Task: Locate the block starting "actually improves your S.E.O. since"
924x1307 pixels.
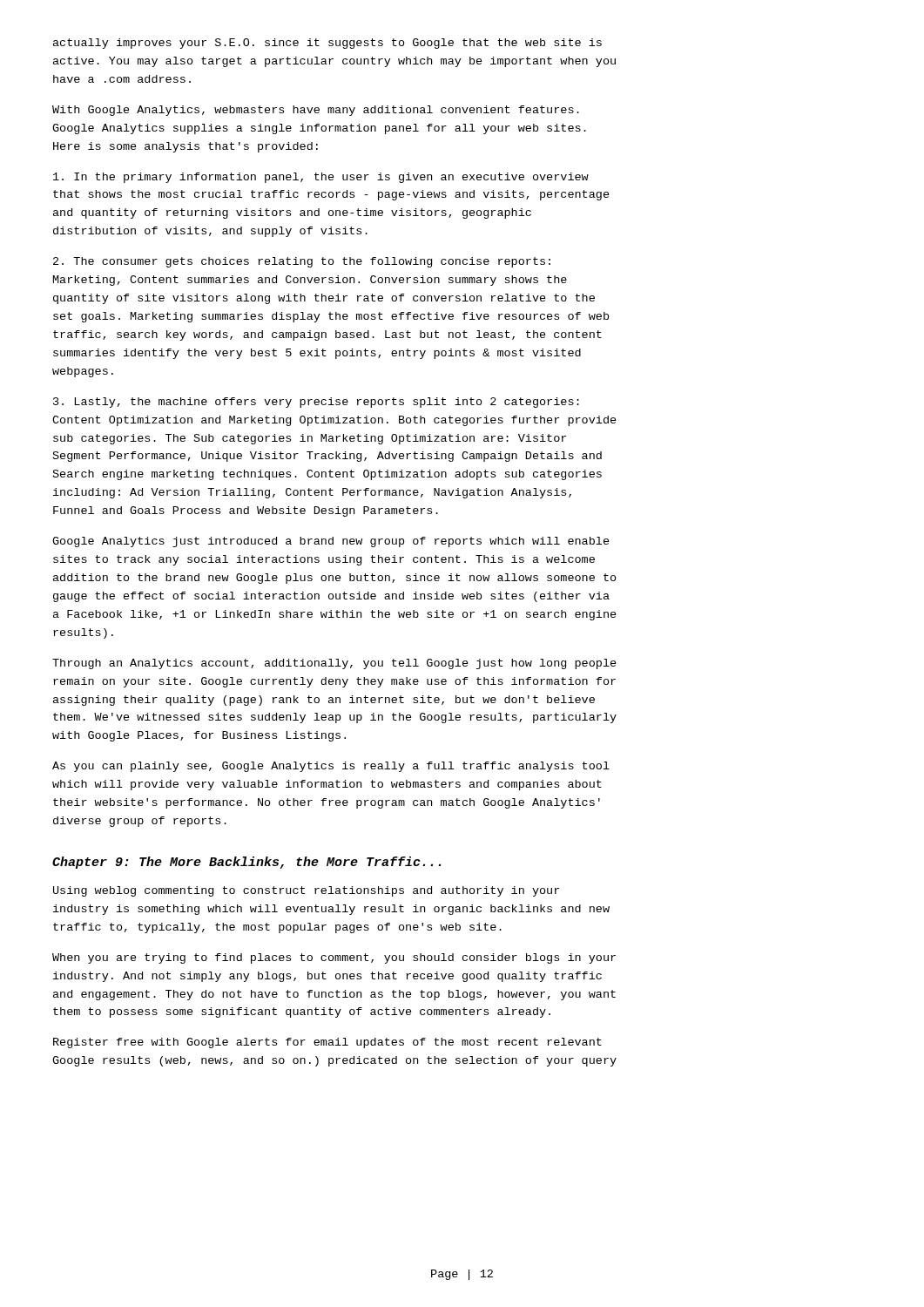Action: coord(334,61)
